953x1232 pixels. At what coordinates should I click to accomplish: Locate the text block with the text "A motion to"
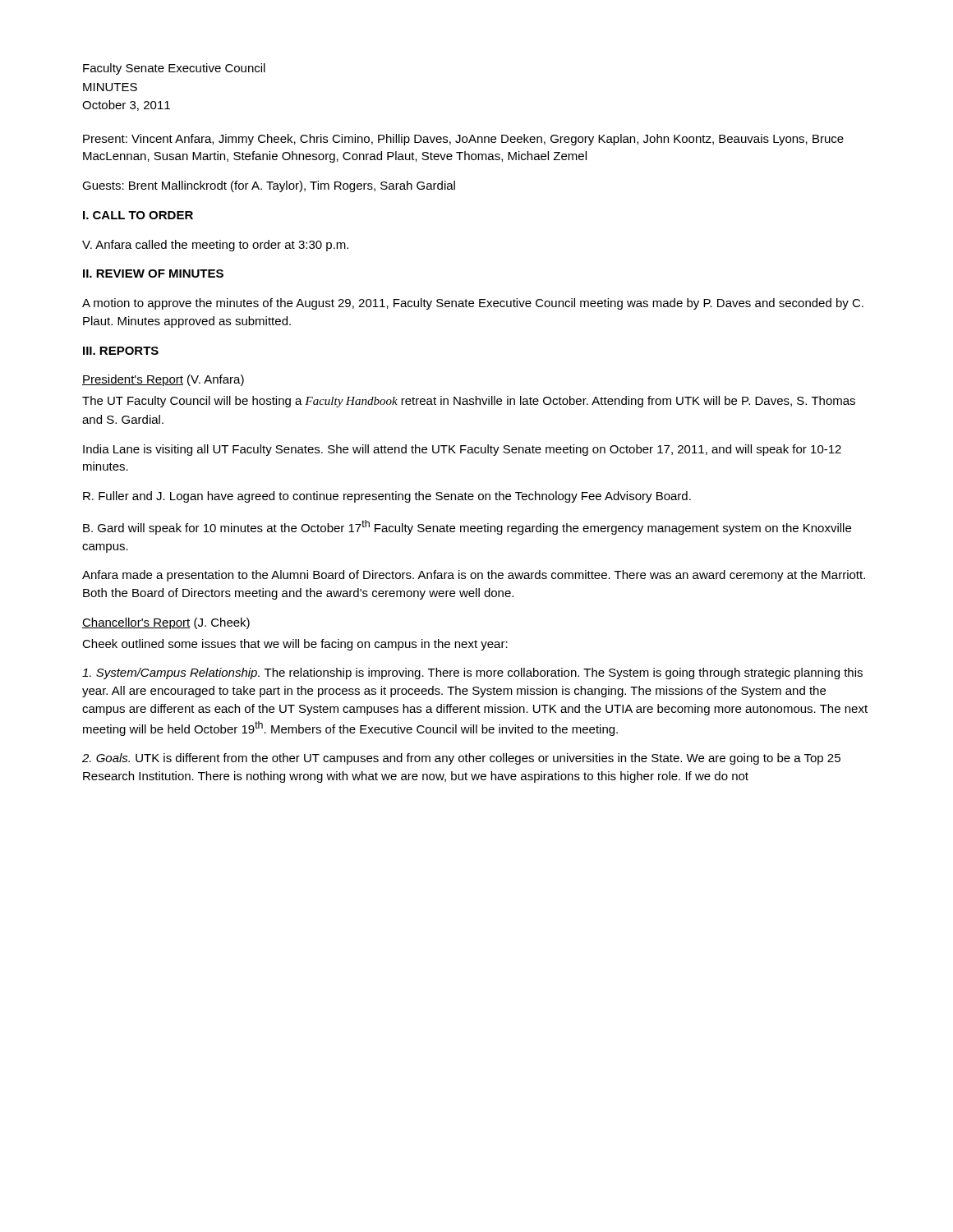point(476,312)
